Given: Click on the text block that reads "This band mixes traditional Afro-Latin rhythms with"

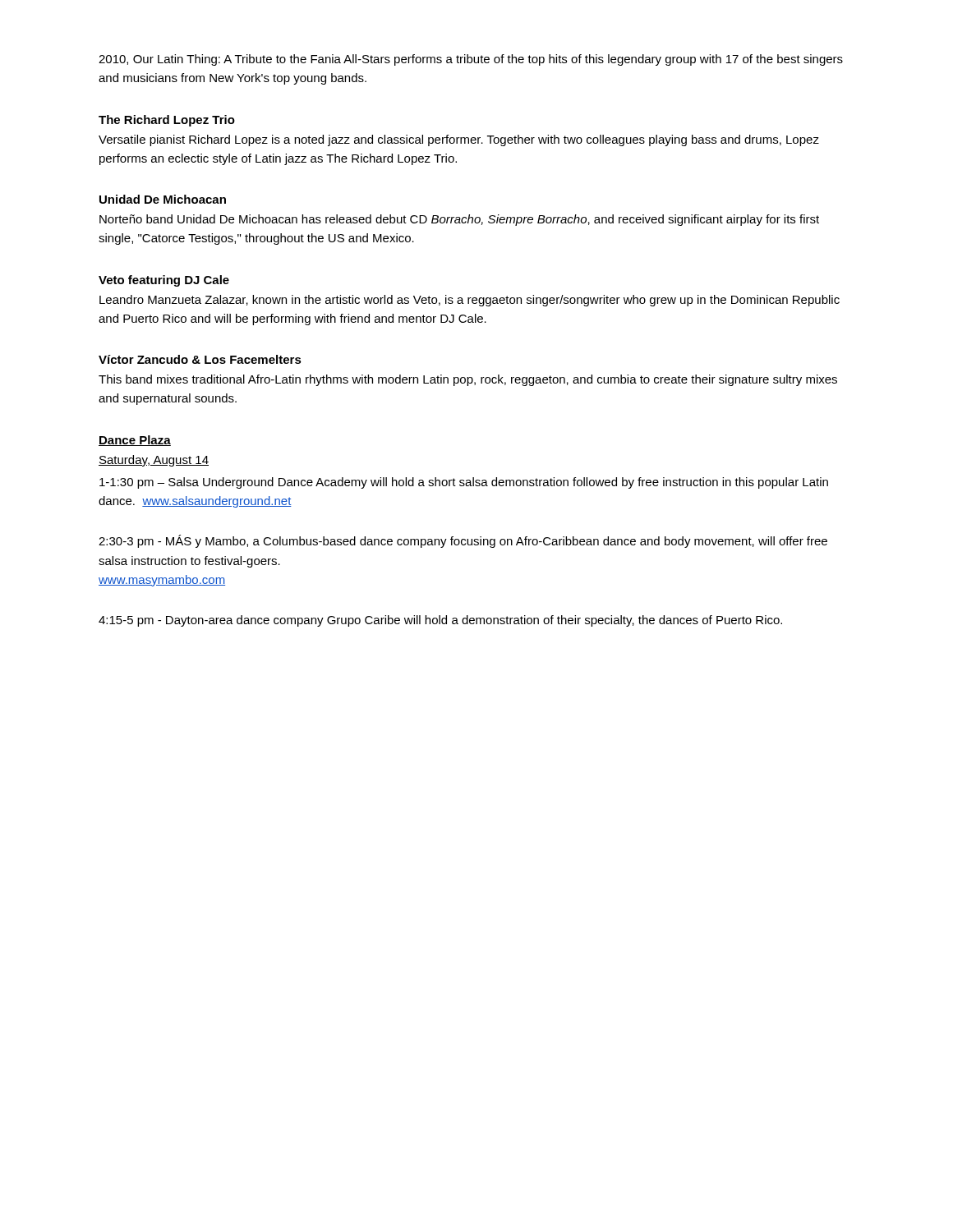Looking at the screenshot, I should coord(468,389).
